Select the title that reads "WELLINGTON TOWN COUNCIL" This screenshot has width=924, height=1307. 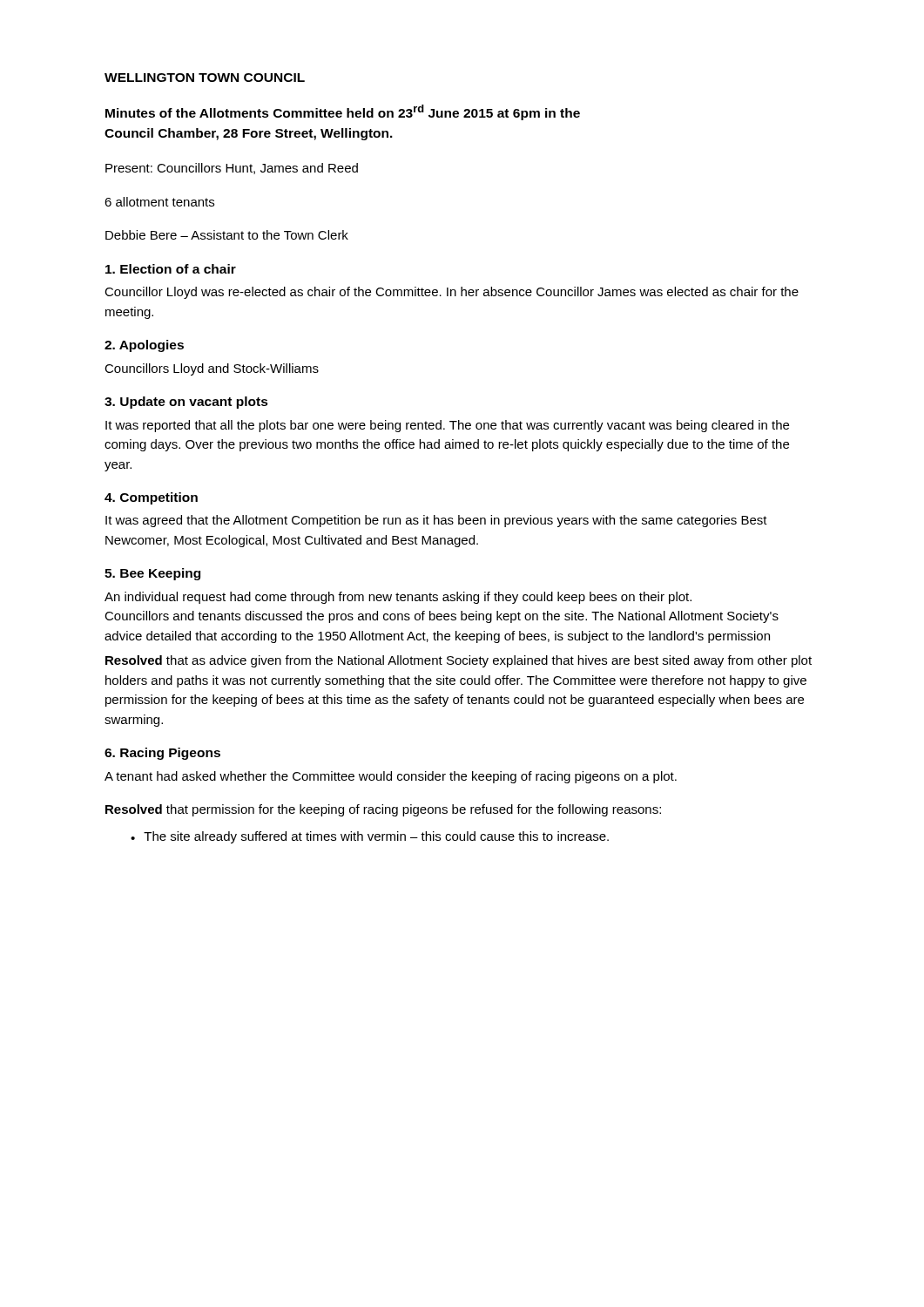[205, 77]
